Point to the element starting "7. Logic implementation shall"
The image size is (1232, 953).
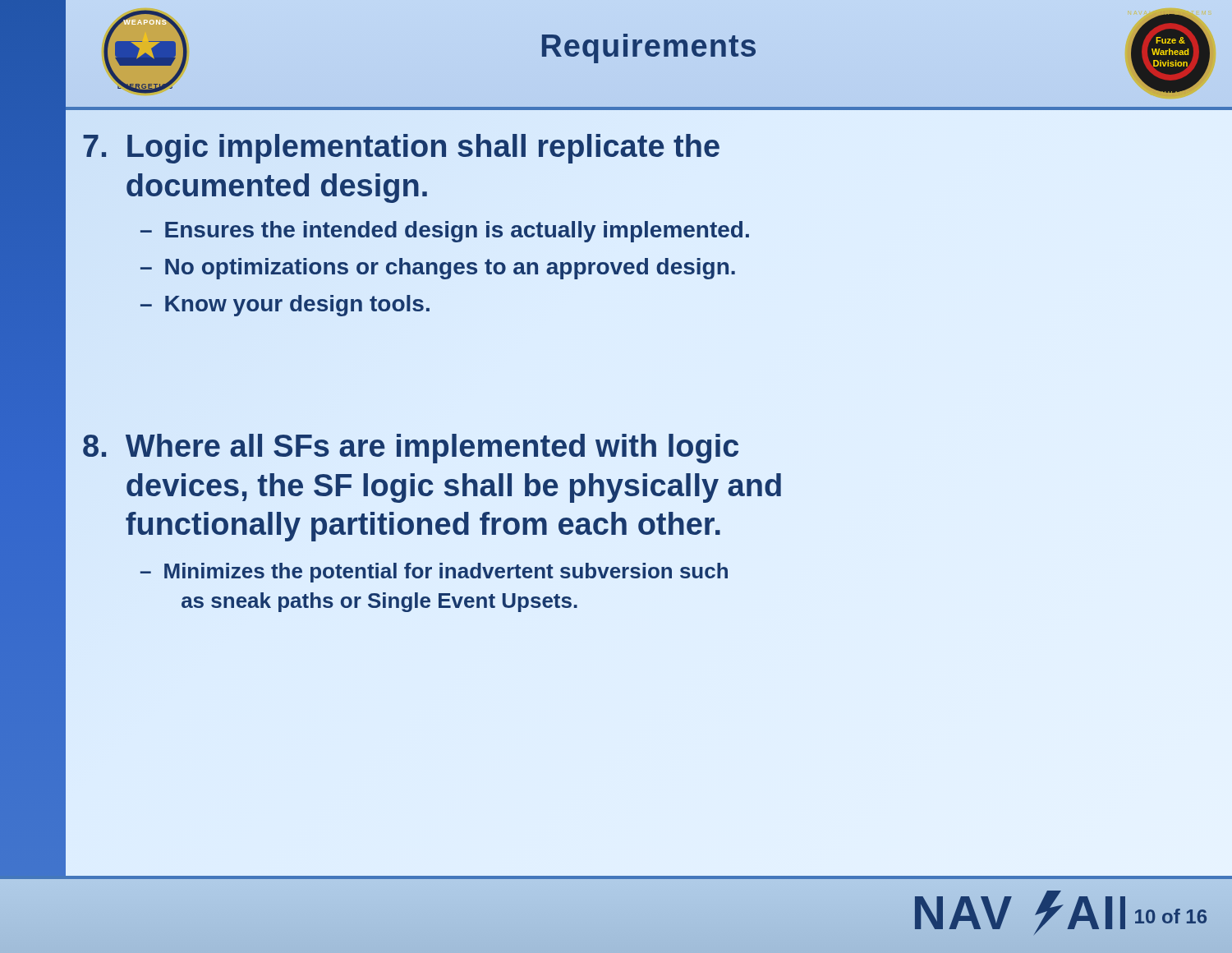[x=637, y=224]
